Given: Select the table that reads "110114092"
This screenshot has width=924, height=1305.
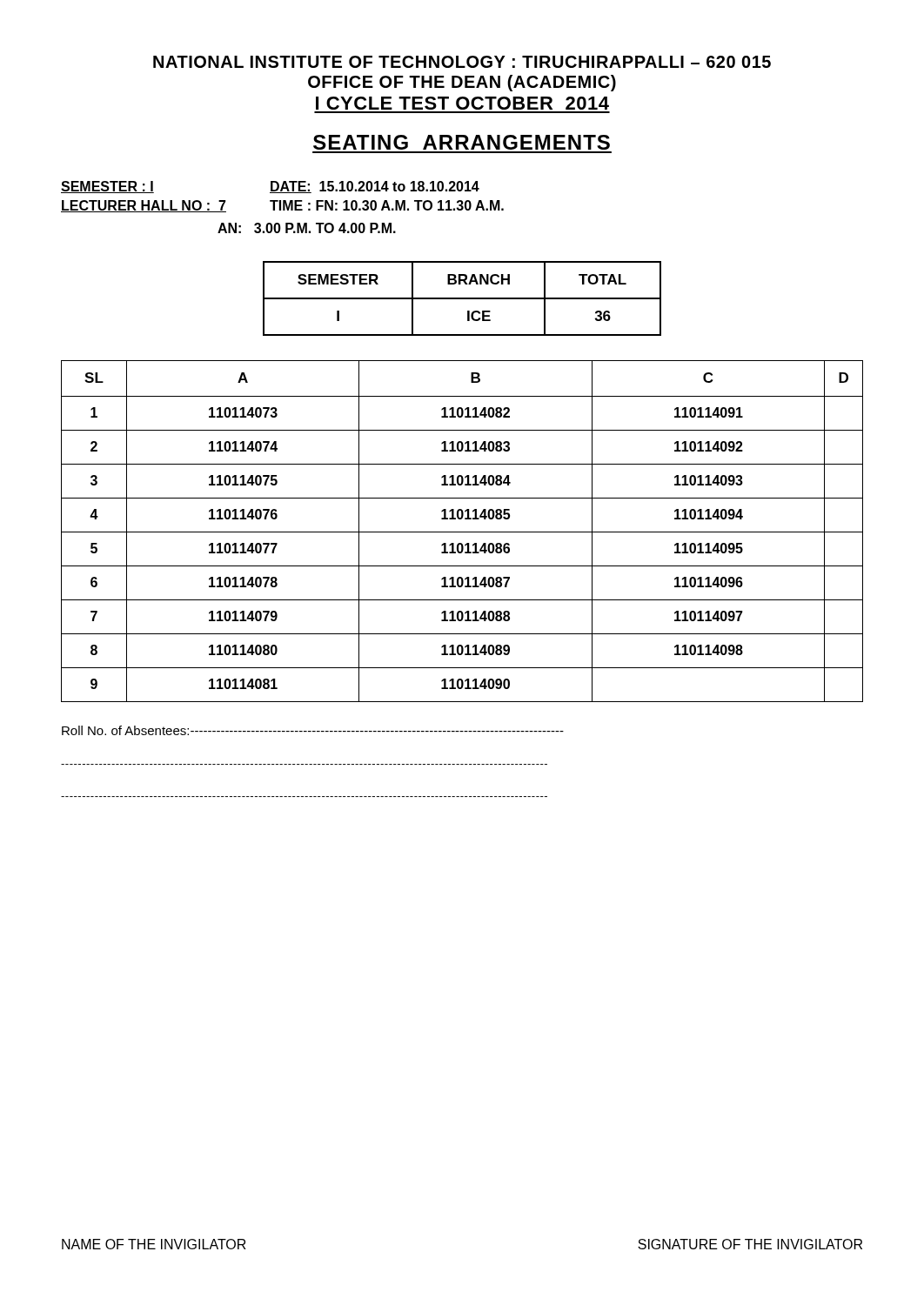Looking at the screenshot, I should pos(462,531).
